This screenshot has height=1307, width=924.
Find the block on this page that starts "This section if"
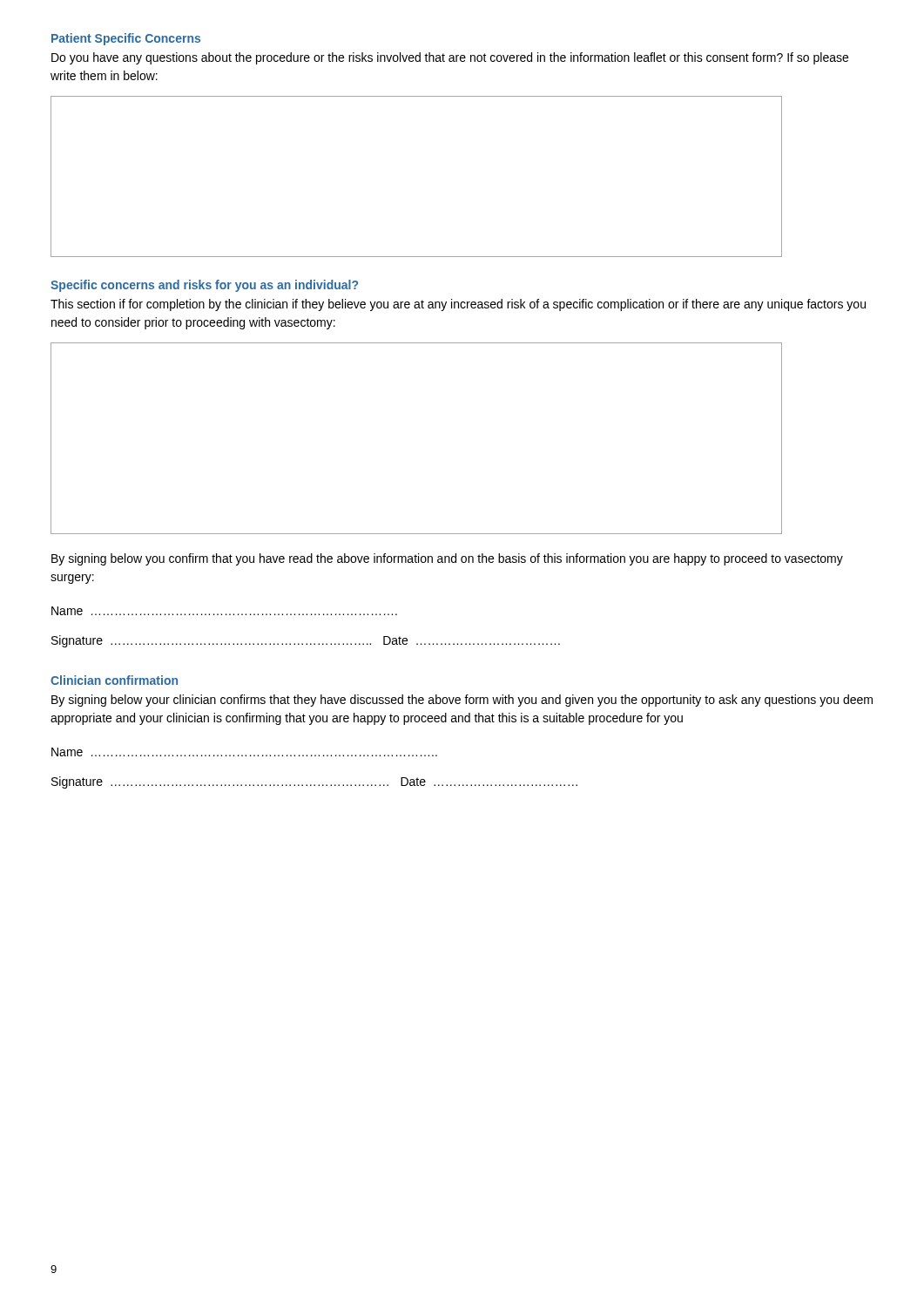(x=458, y=313)
